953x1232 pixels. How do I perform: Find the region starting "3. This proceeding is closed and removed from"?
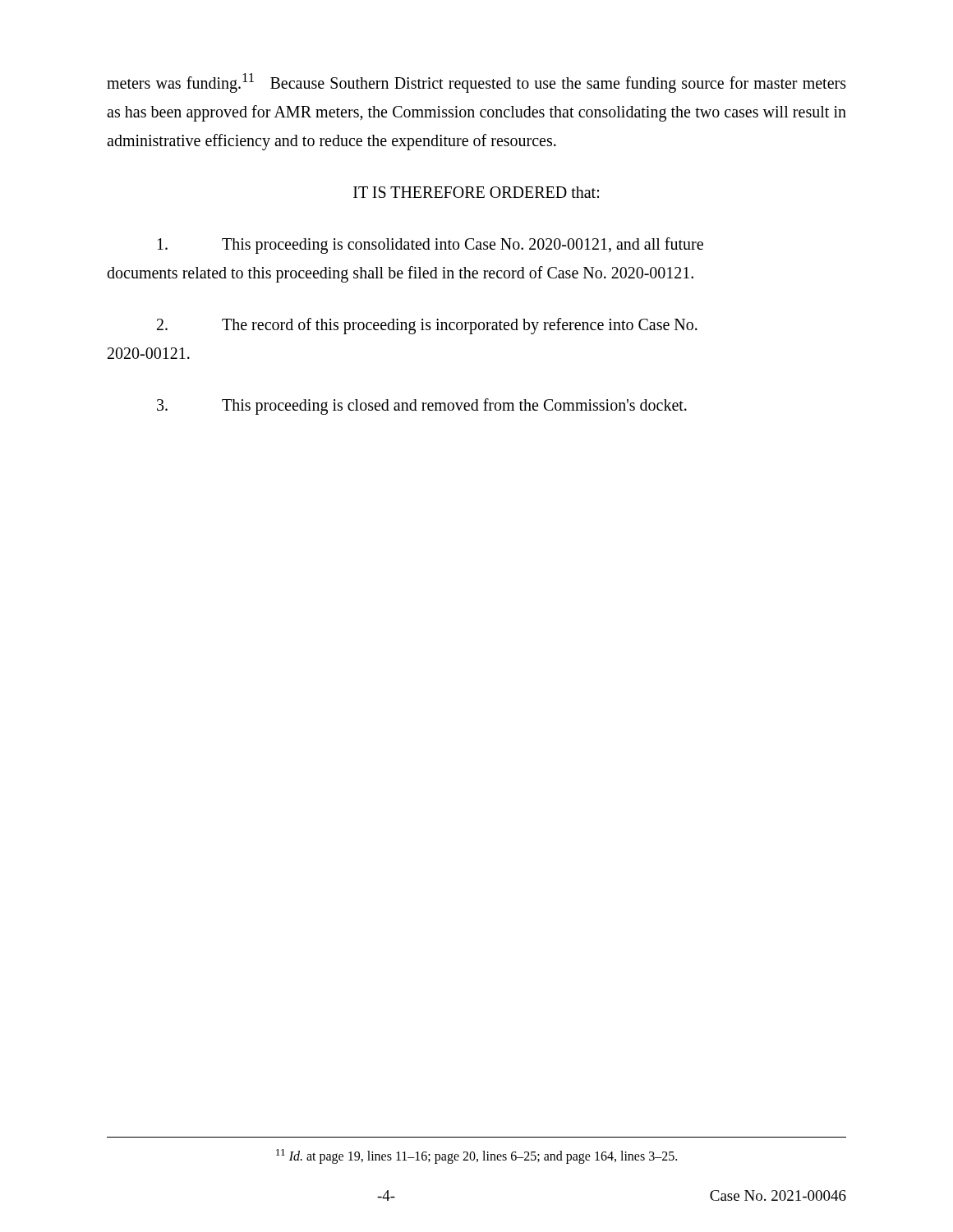(476, 405)
